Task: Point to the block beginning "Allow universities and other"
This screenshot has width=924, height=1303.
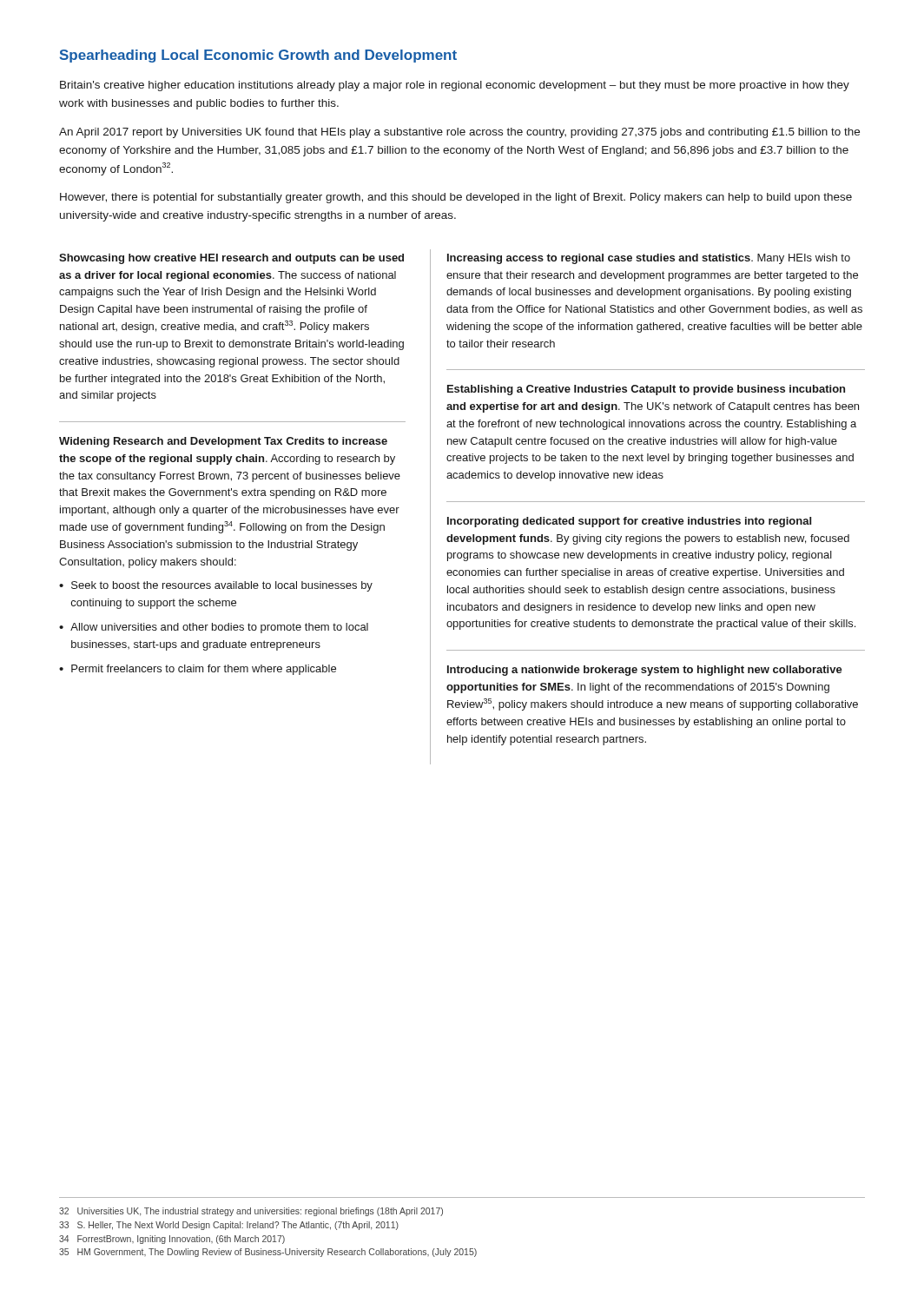Action: [220, 635]
